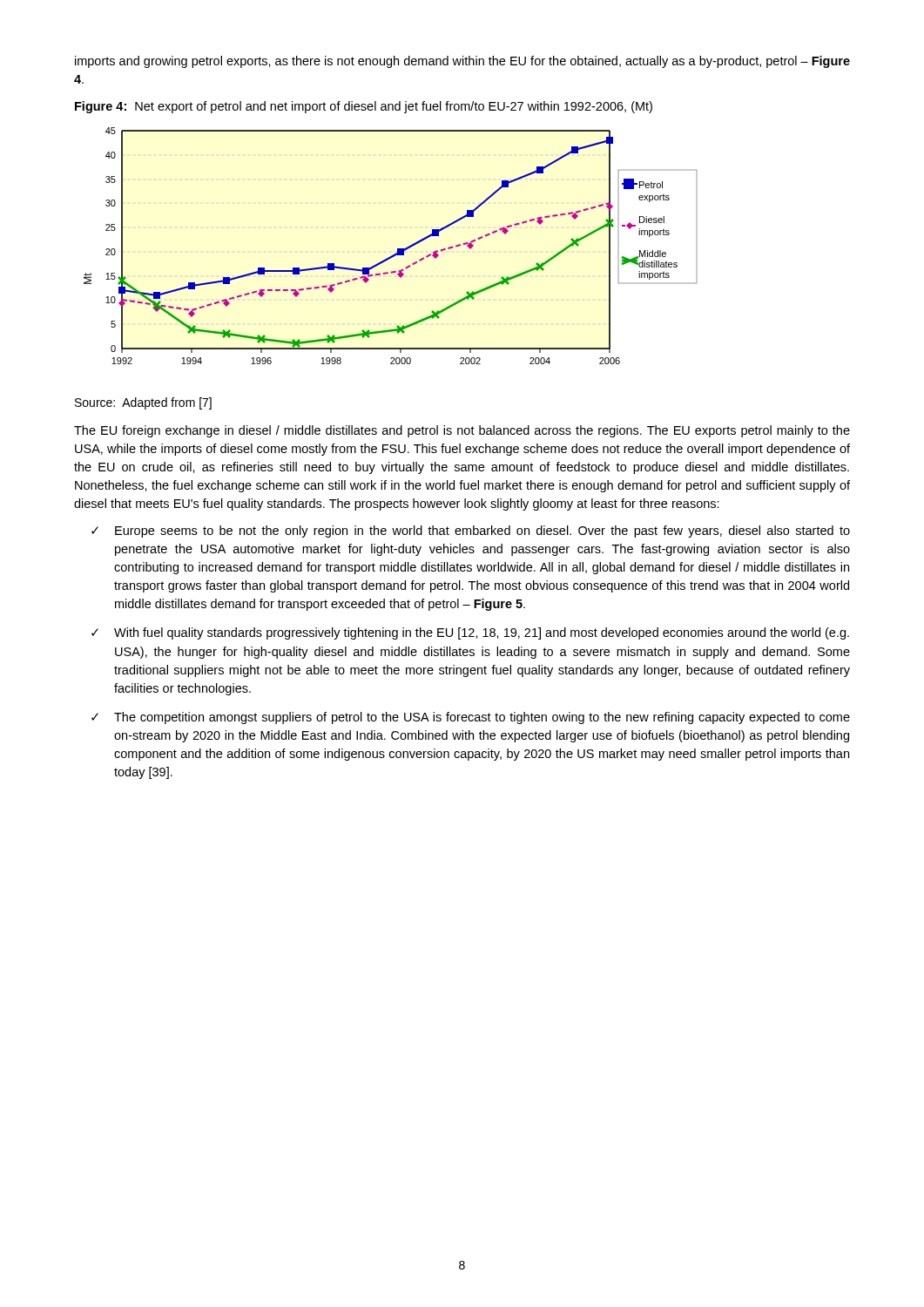Point to the element starting "Figure 4: Net export of petrol and net"

point(364,106)
